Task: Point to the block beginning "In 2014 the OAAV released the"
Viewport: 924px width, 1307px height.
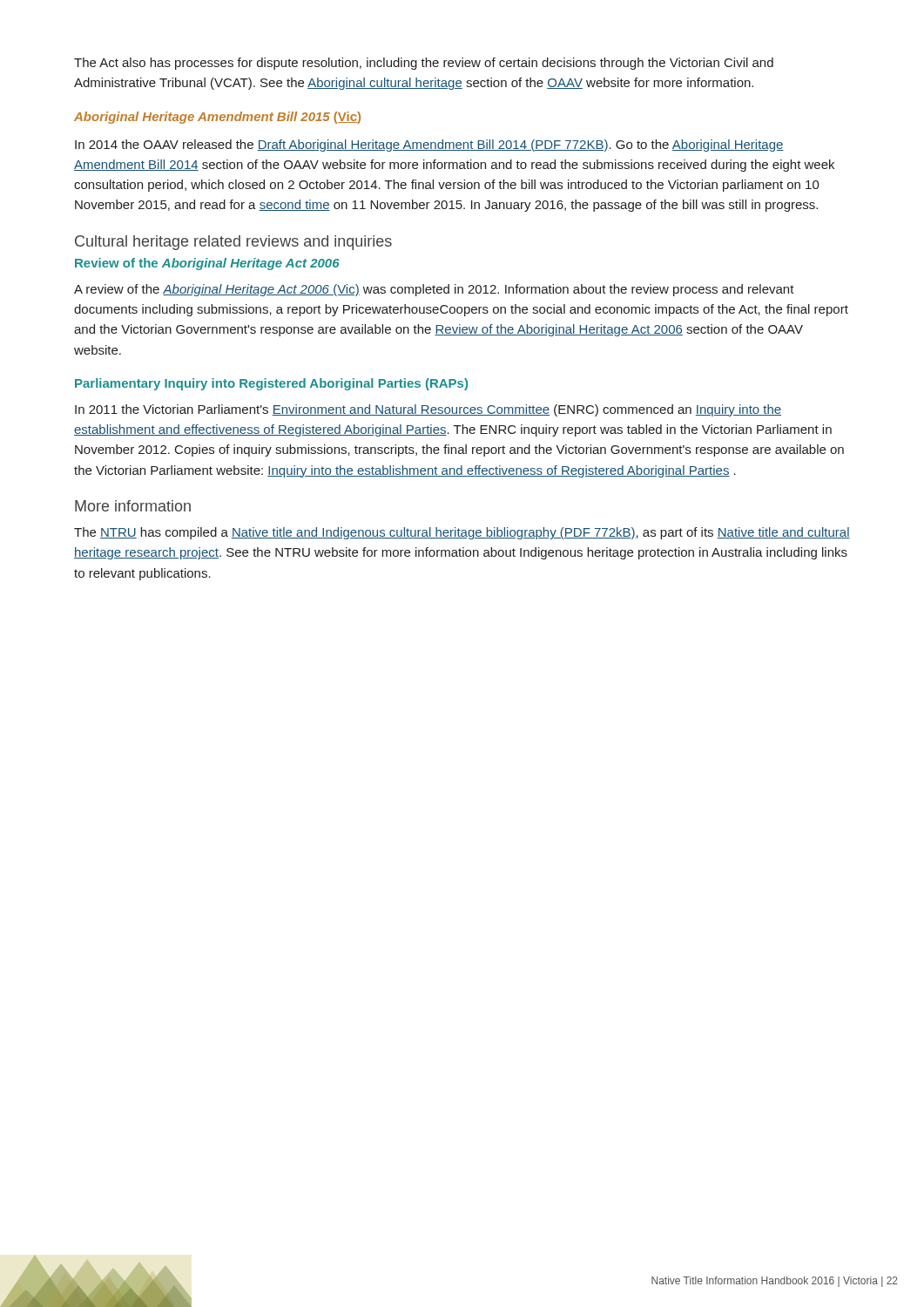Action: pos(462,174)
